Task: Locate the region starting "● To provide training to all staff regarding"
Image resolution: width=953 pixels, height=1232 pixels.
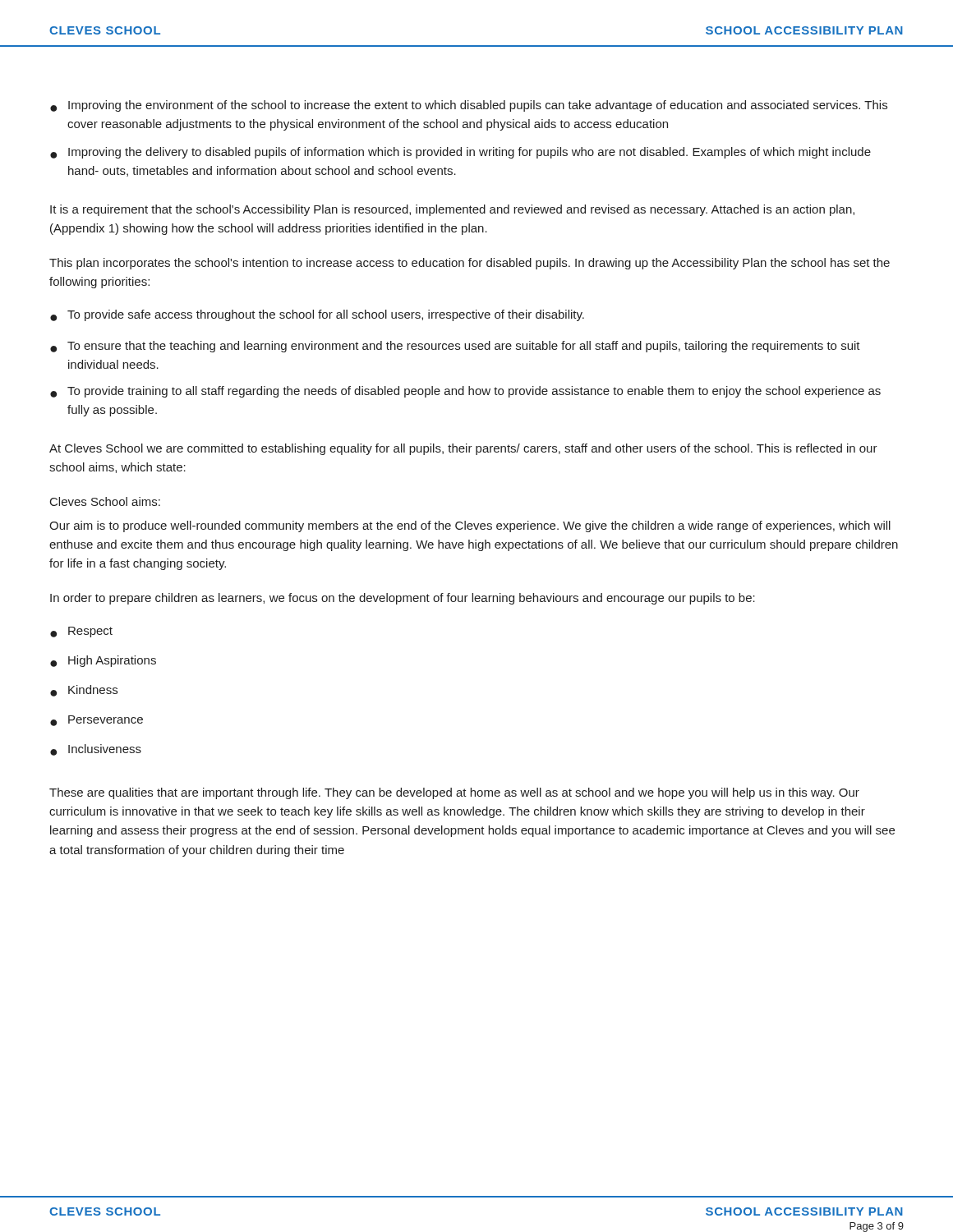Action: pyautogui.click(x=476, y=400)
